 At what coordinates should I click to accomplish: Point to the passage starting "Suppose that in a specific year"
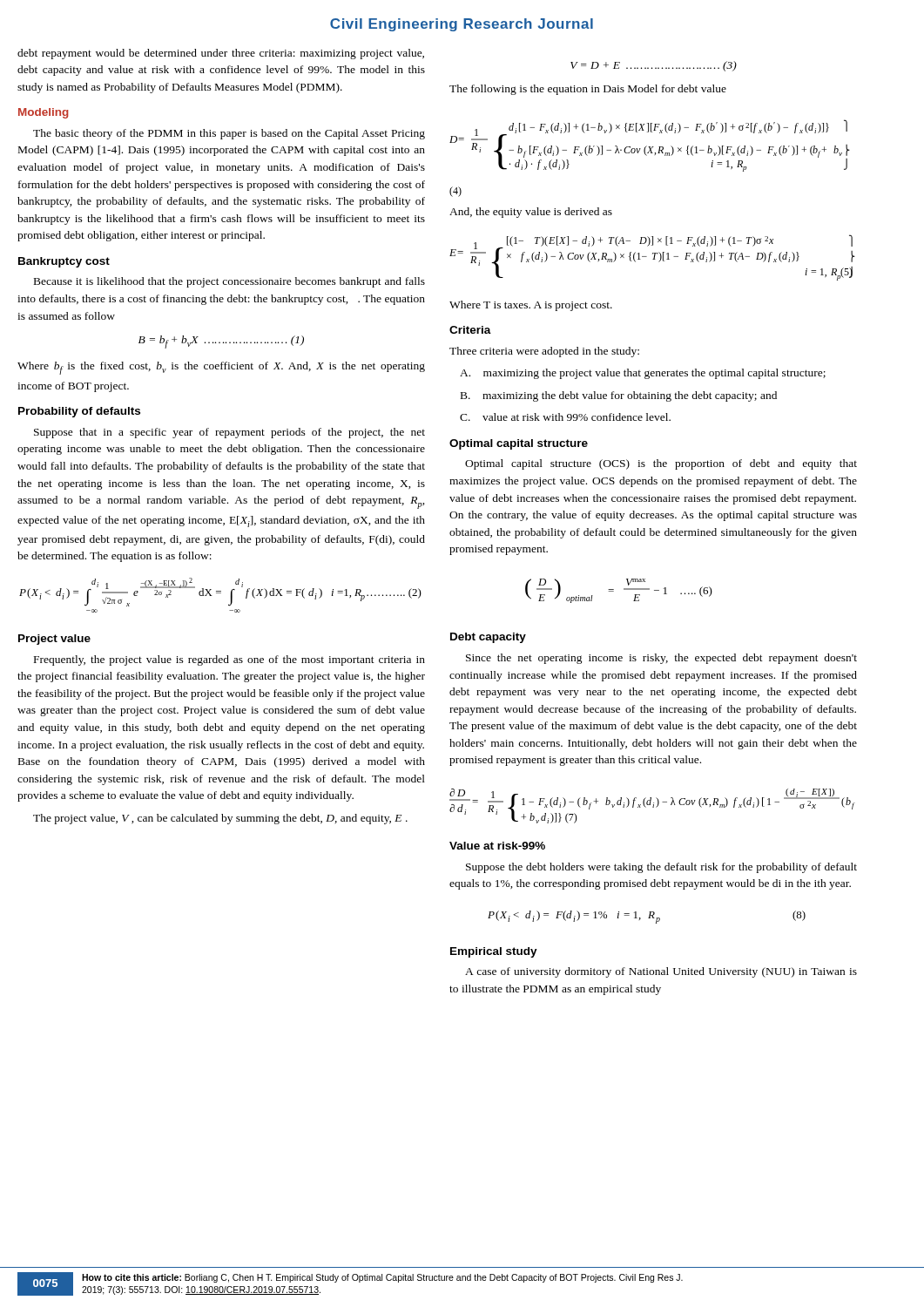click(x=221, y=494)
